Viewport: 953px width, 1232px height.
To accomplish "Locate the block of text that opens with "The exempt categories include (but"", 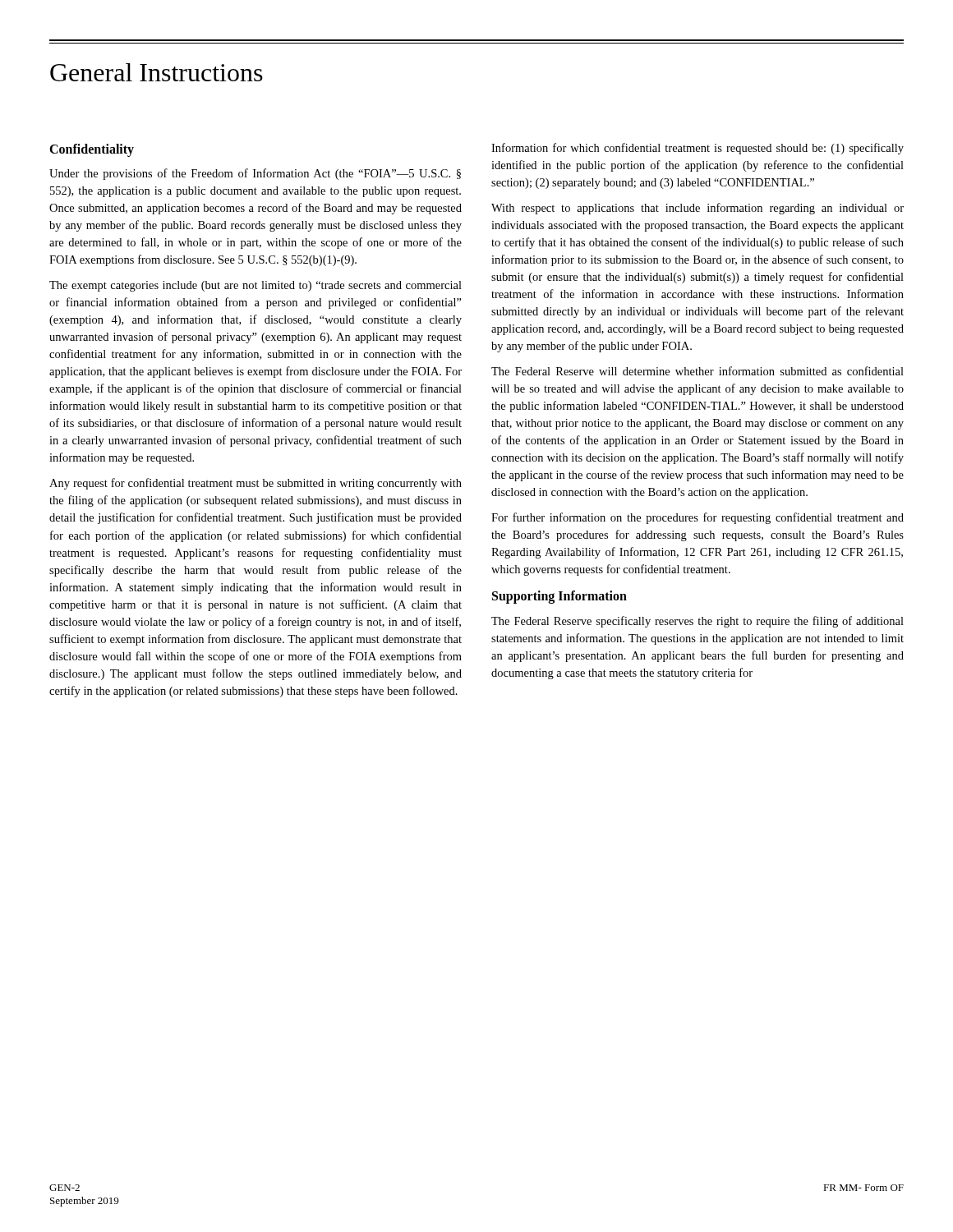I will click(255, 372).
